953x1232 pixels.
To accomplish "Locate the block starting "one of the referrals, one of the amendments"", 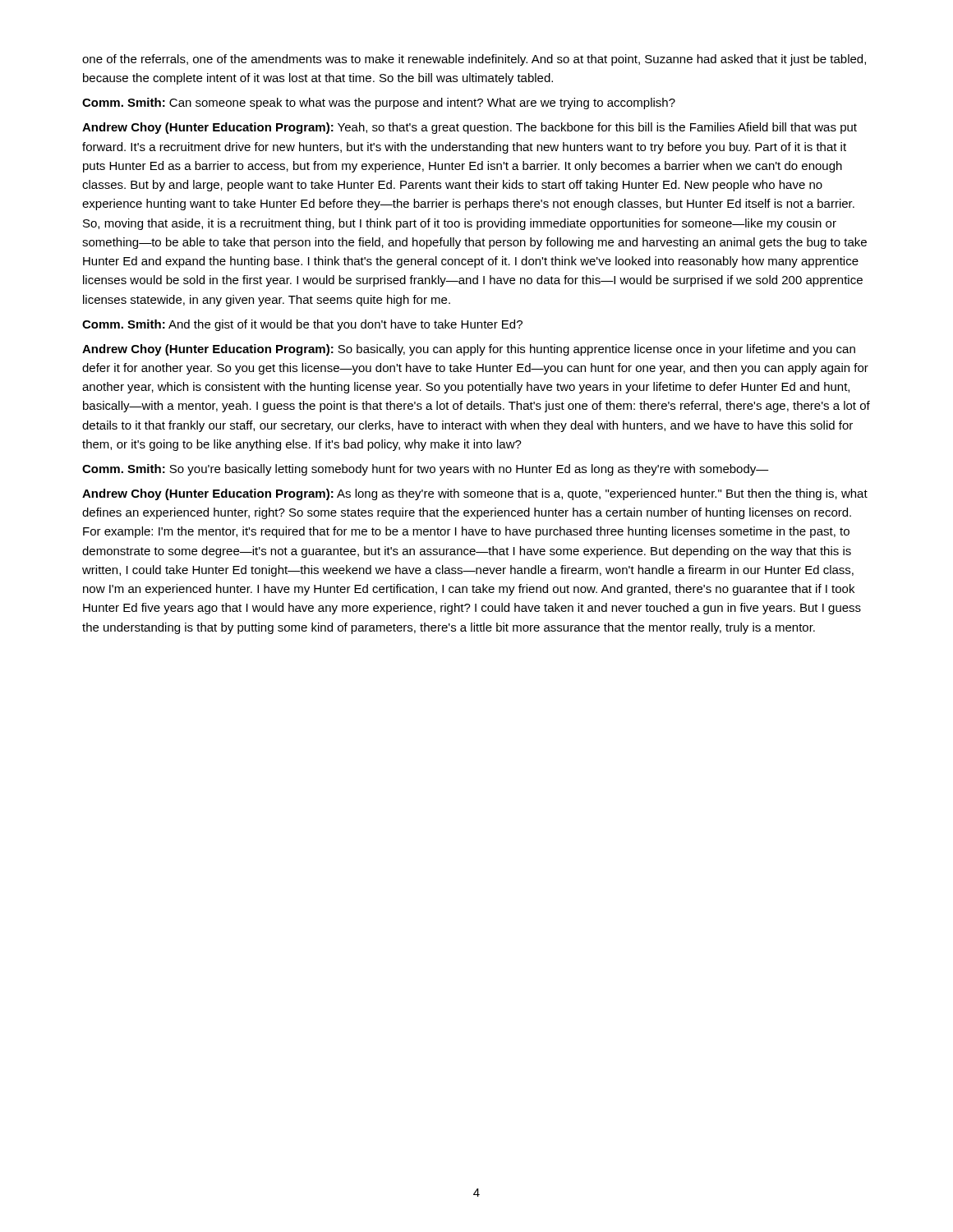I will click(476, 343).
